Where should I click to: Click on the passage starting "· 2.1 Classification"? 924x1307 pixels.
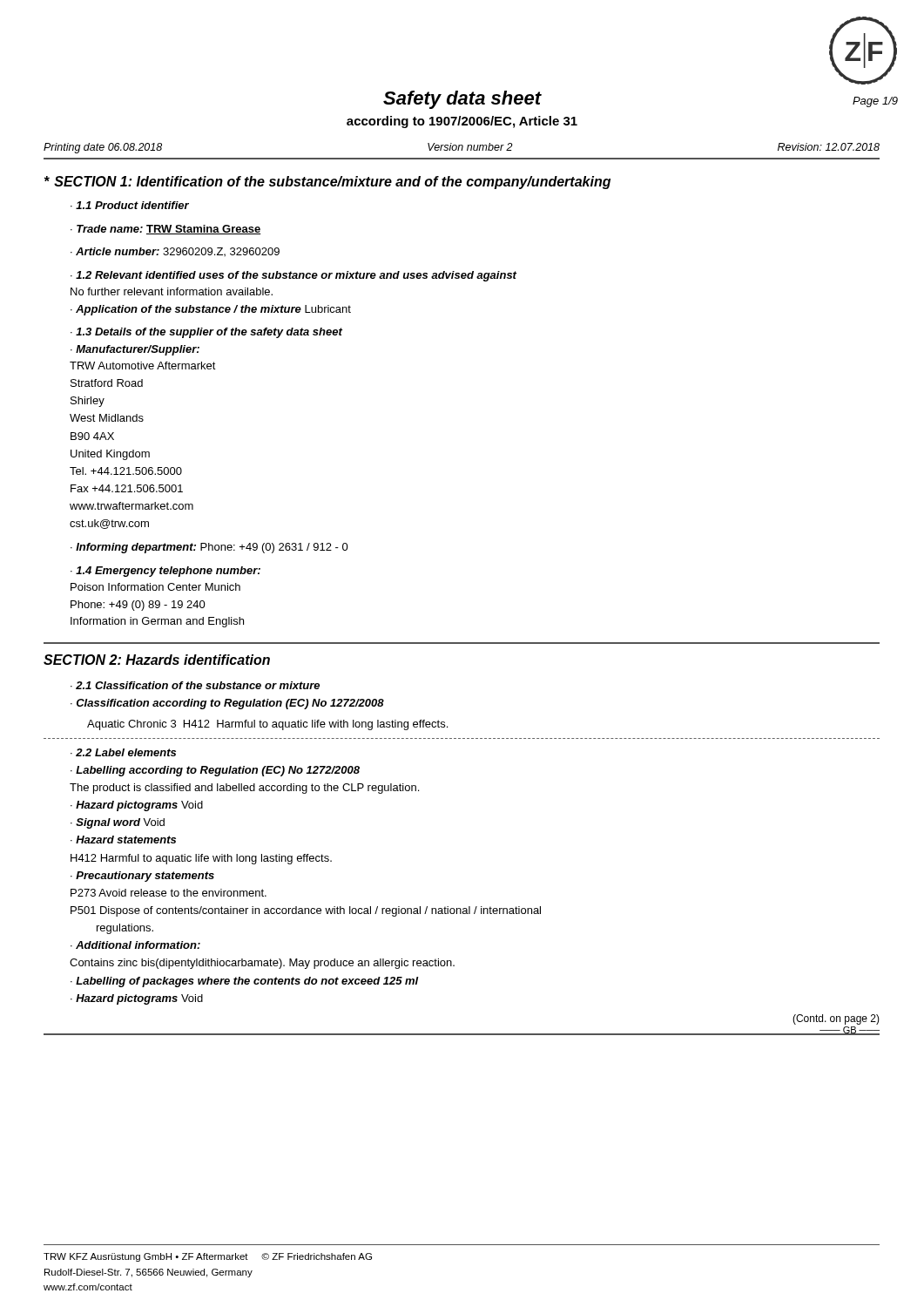point(227,694)
